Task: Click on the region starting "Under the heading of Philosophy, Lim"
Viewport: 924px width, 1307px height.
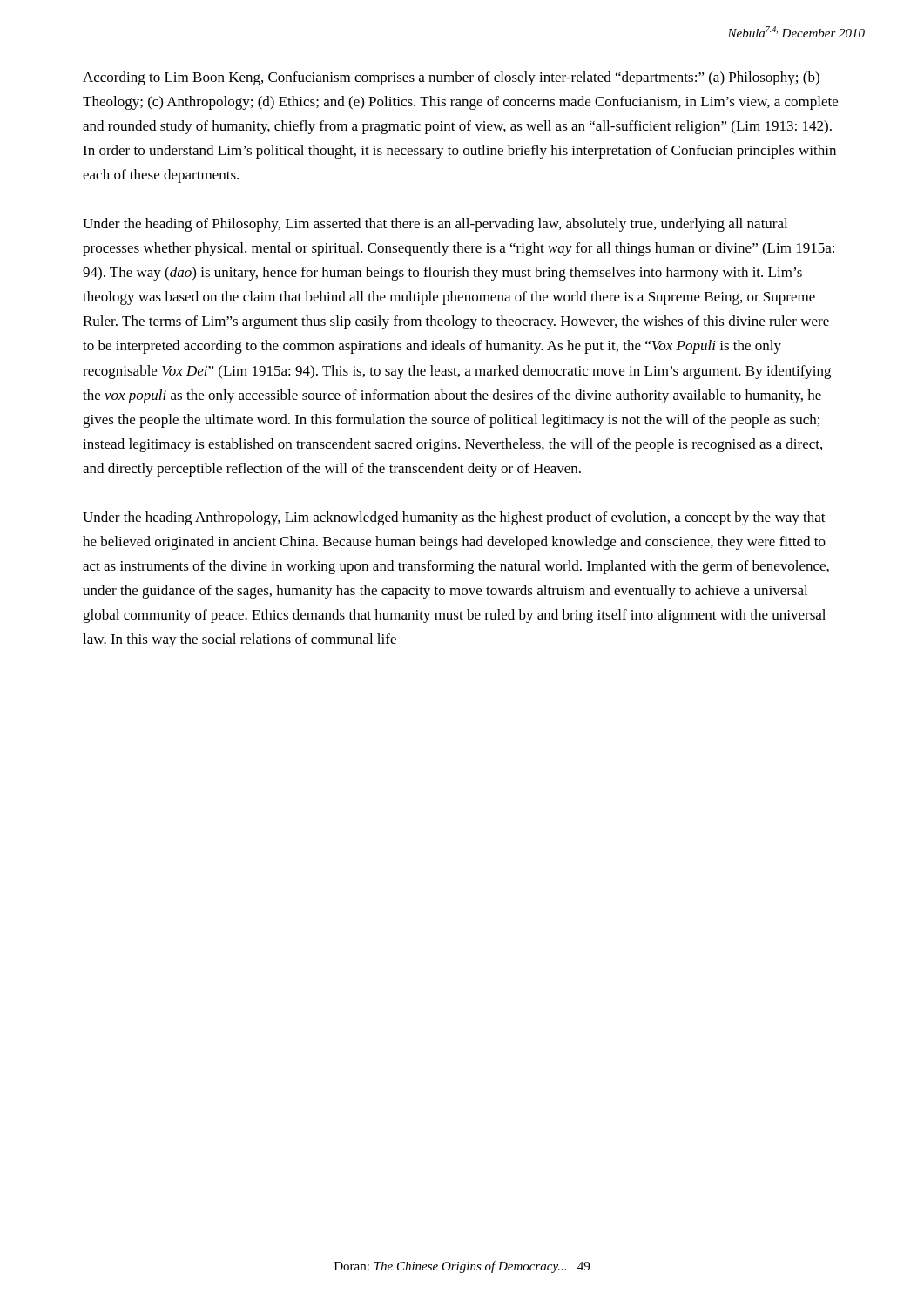Action: pyautogui.click(x=459, y=346)
